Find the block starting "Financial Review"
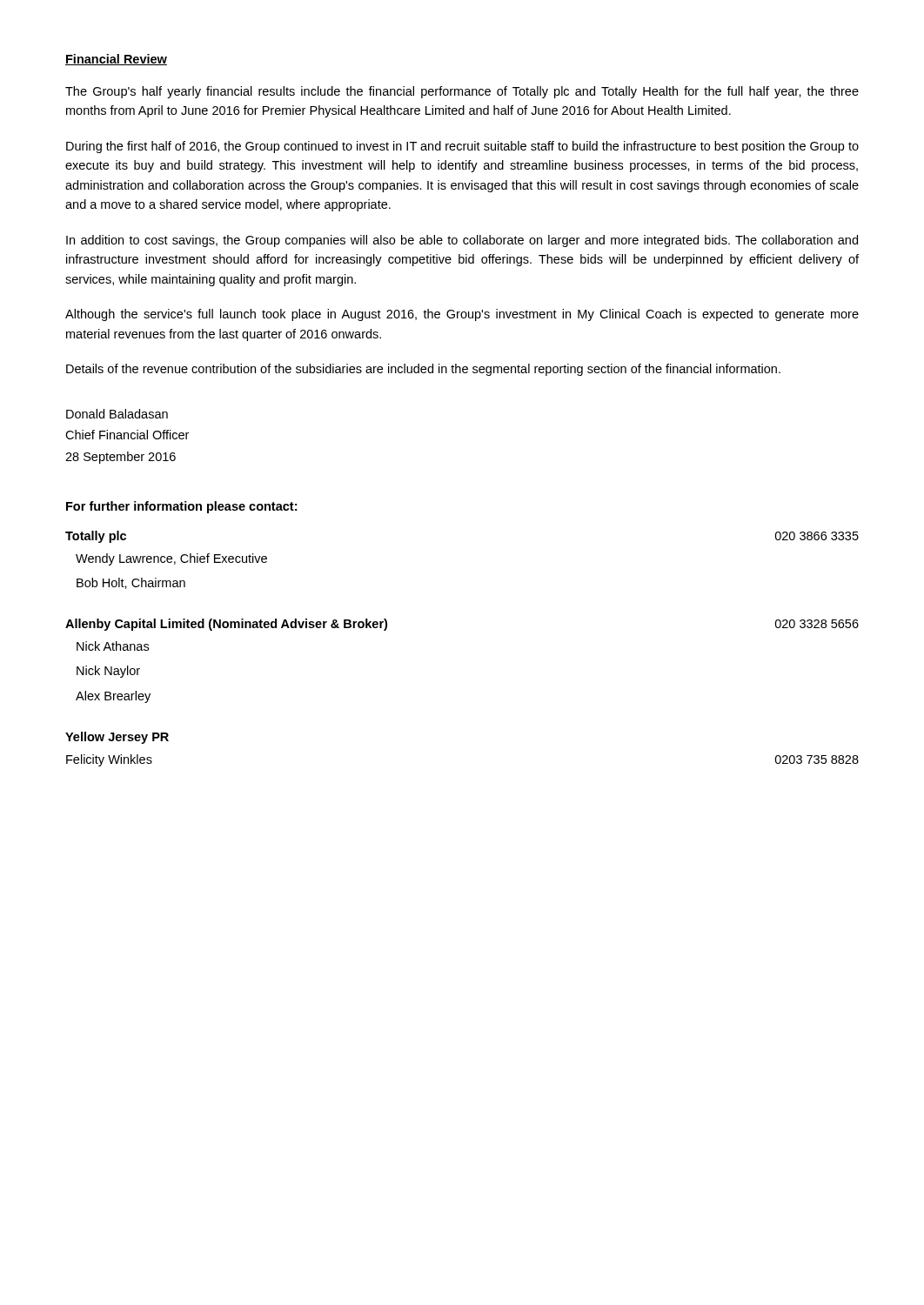 (x=116, y=59)
